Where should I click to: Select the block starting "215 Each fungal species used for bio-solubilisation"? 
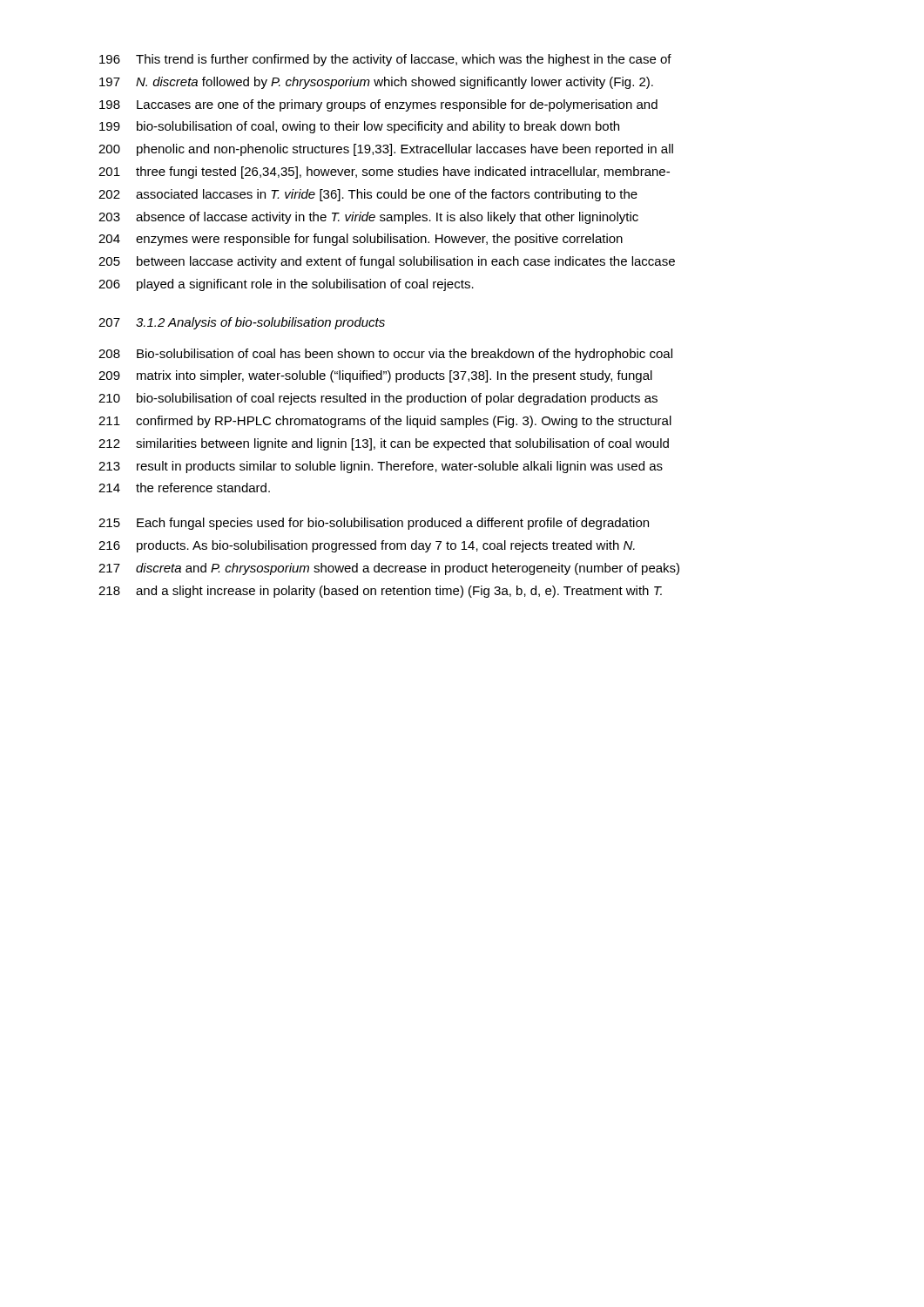coord(475,557)
